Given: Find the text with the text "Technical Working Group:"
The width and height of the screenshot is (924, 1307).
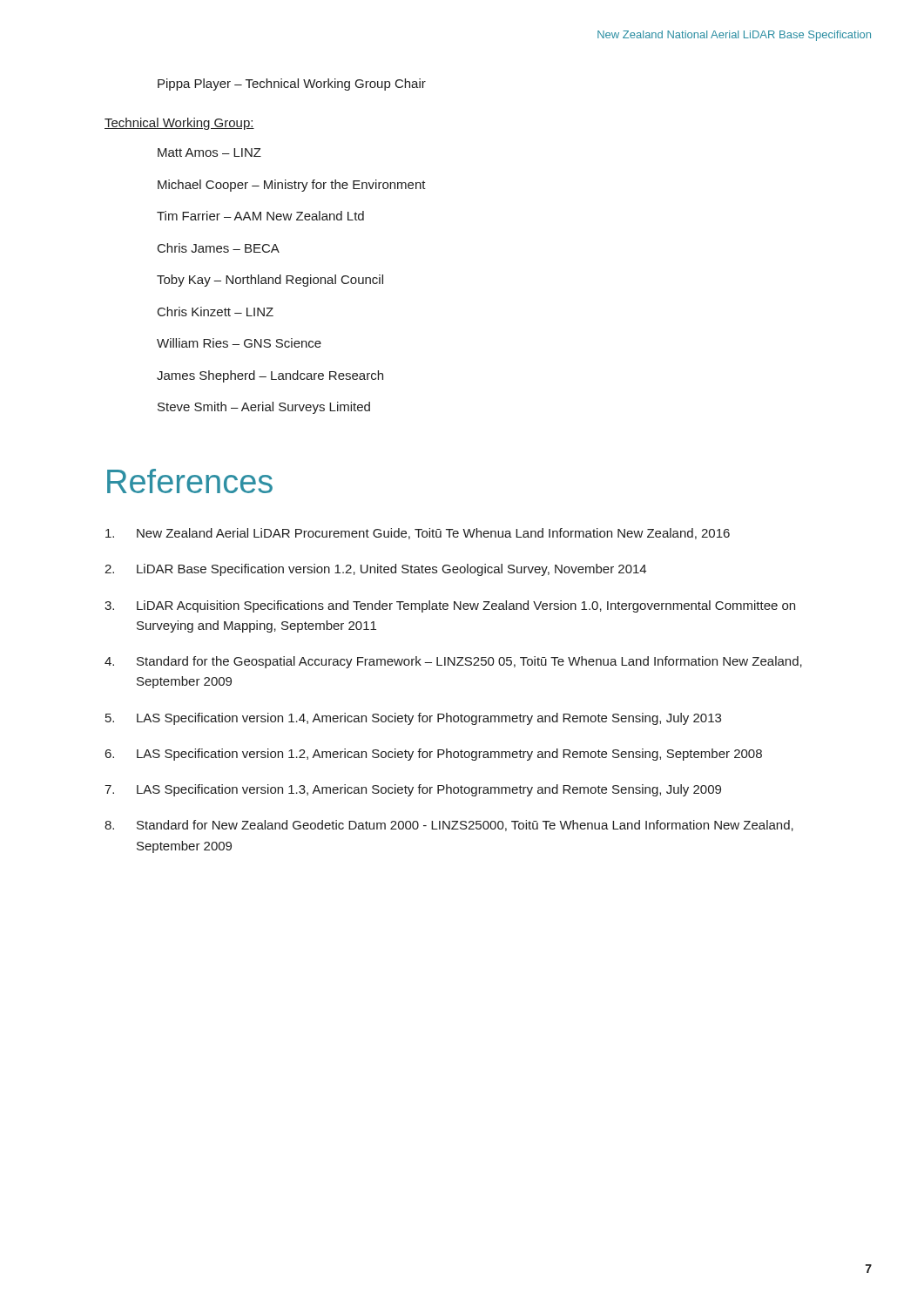Looking at the screenshot, I should [179, 122].
